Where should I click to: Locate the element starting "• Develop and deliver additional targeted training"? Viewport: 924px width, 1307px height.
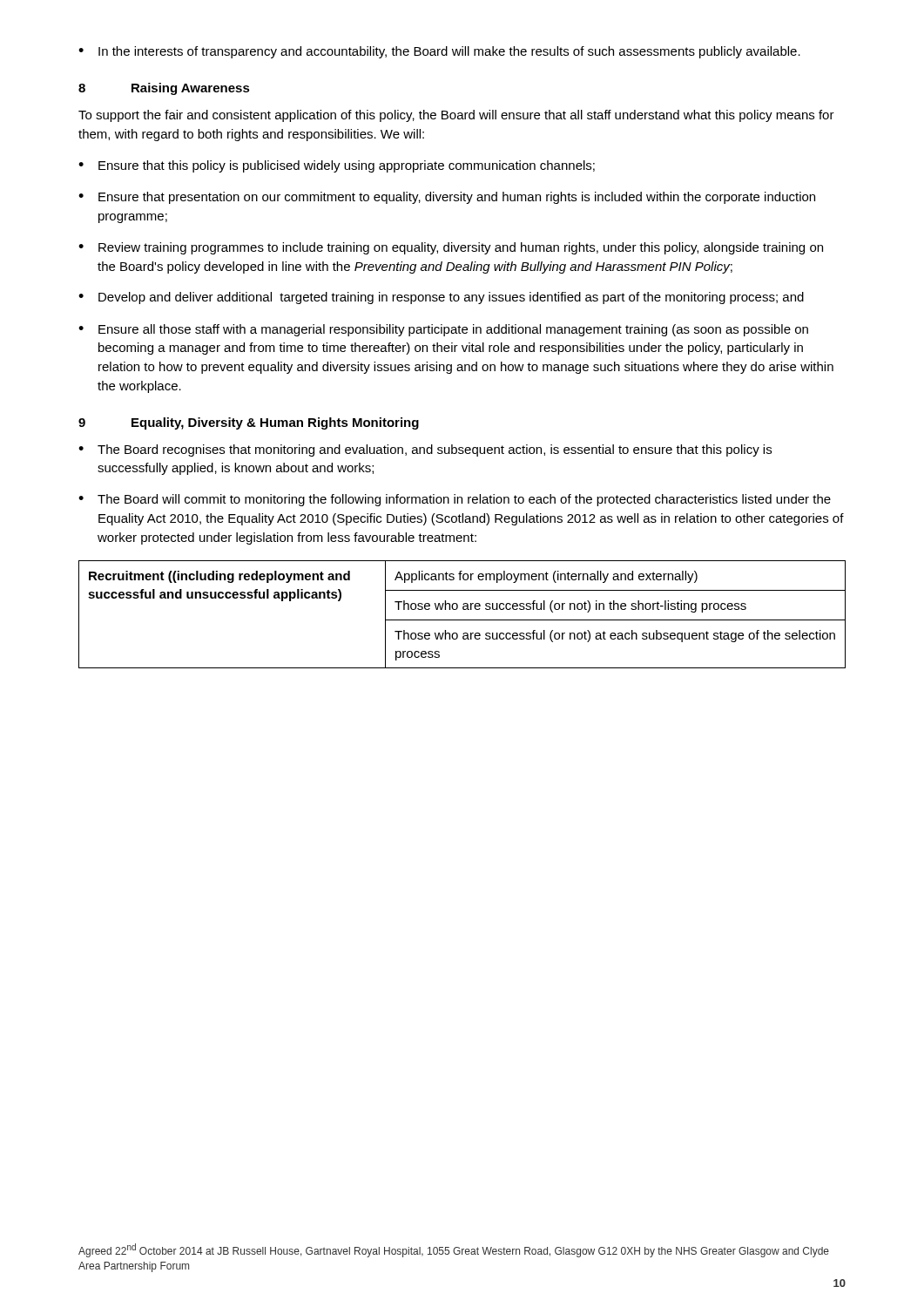coord(462,298)
